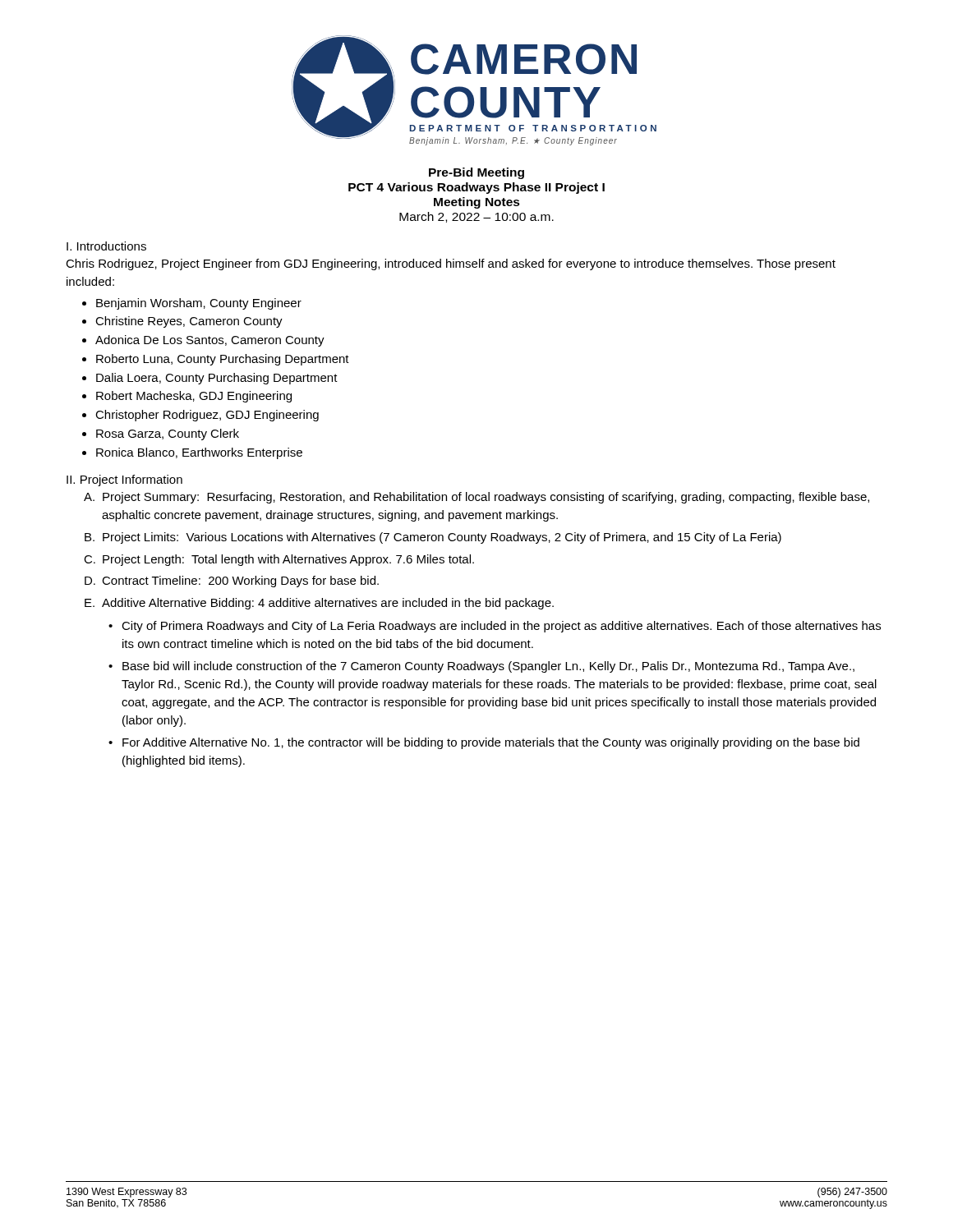Viewport: 953px width, 1232px height.
Task: Point to the text block starting "City of Primera Roadways and City of La"
Action: click(x=501, y=634)
